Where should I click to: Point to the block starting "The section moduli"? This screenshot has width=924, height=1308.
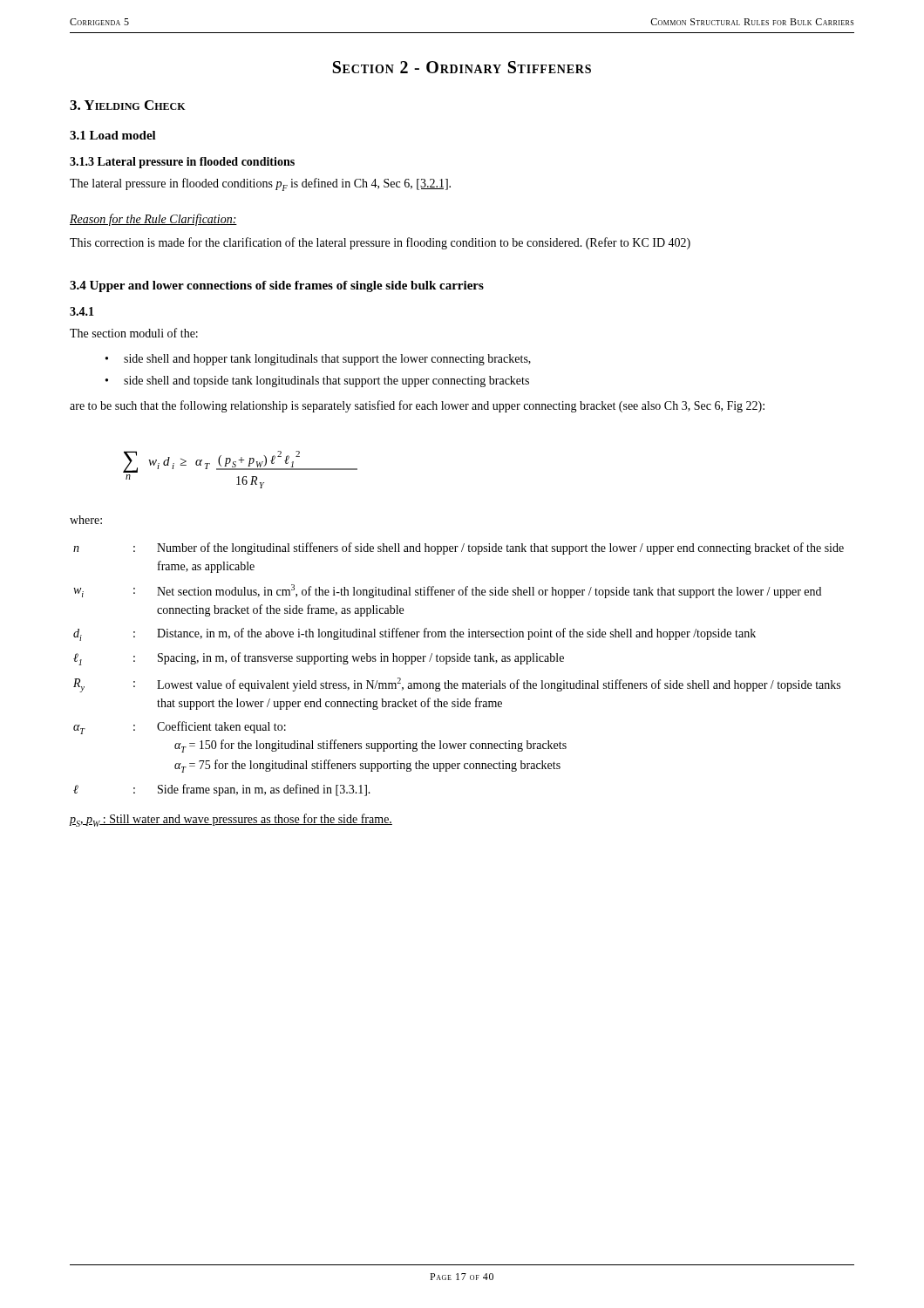click(134, 333)
